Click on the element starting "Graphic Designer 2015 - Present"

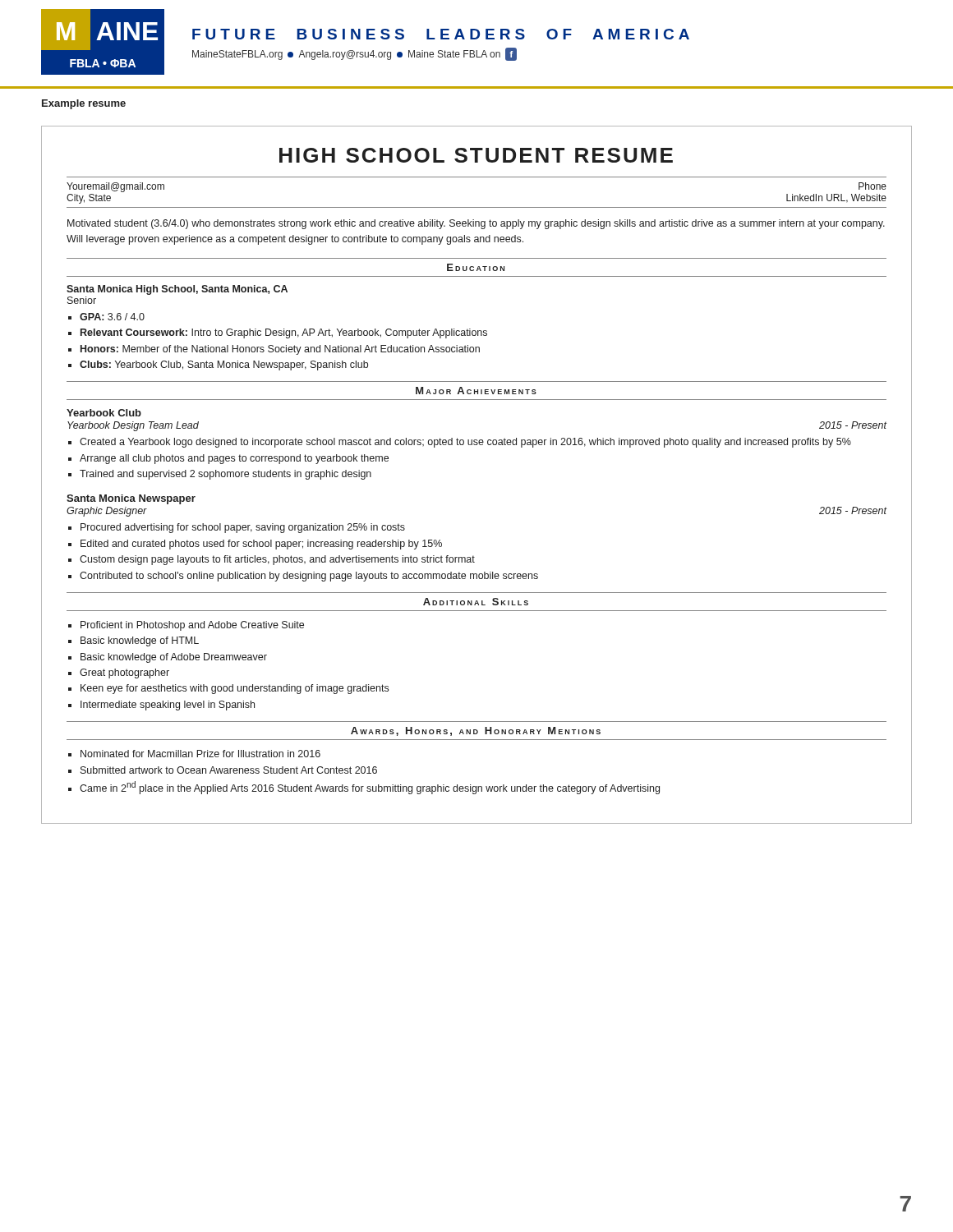click(x=114, y=511)
